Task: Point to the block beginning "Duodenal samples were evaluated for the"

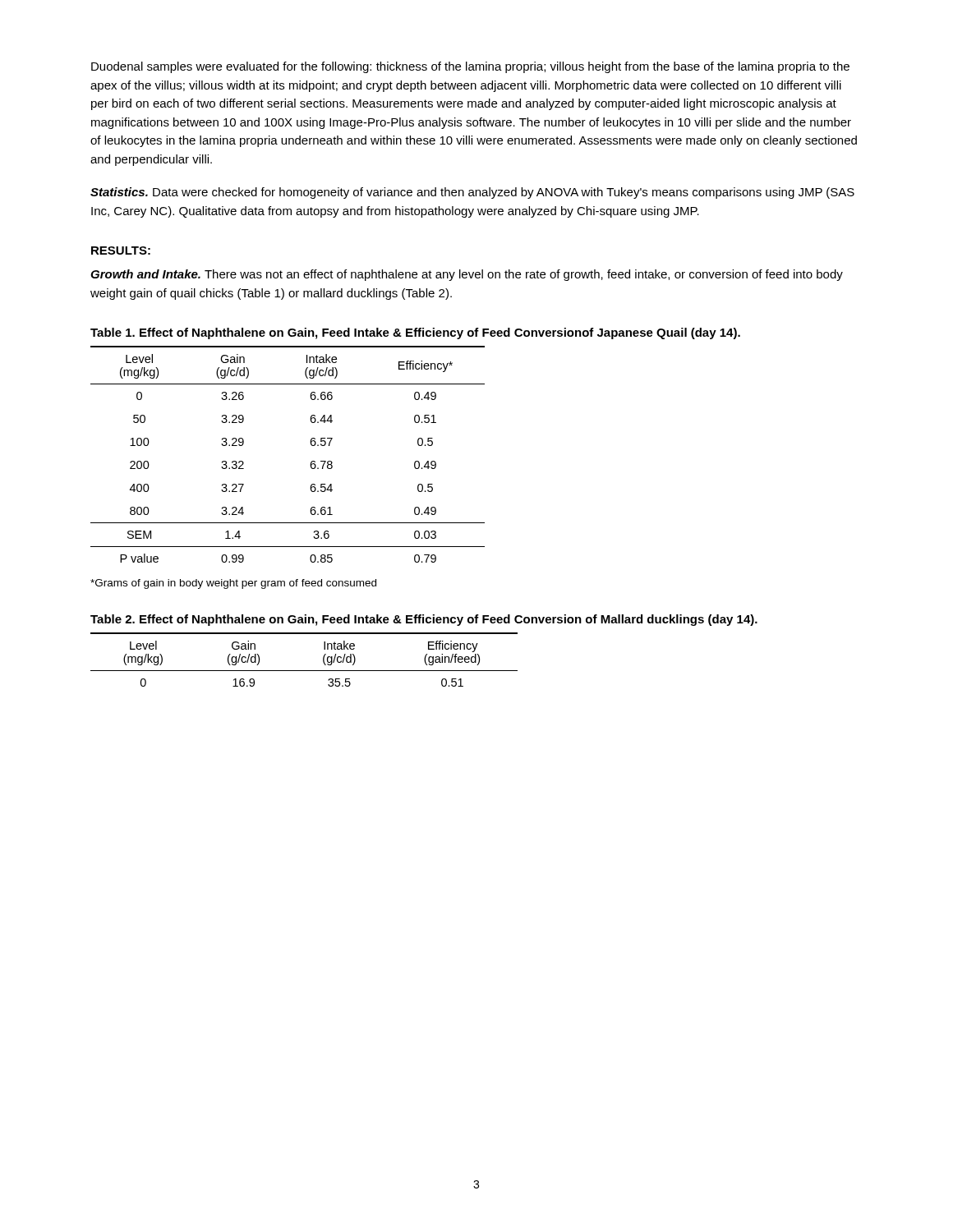Action: pos(474,112)
